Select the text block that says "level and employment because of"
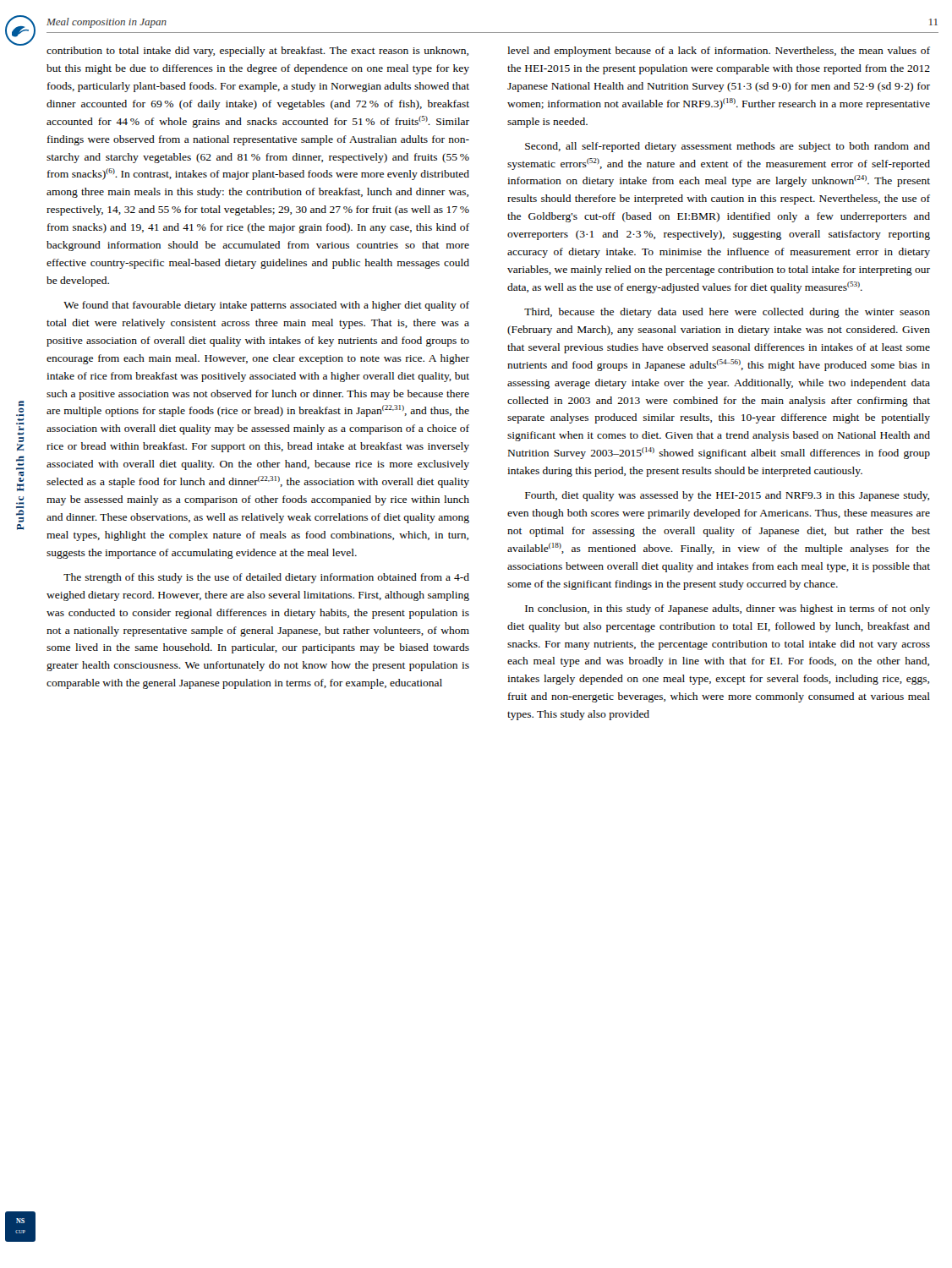Screen dimensions: 1268x952 pos(719,383)
